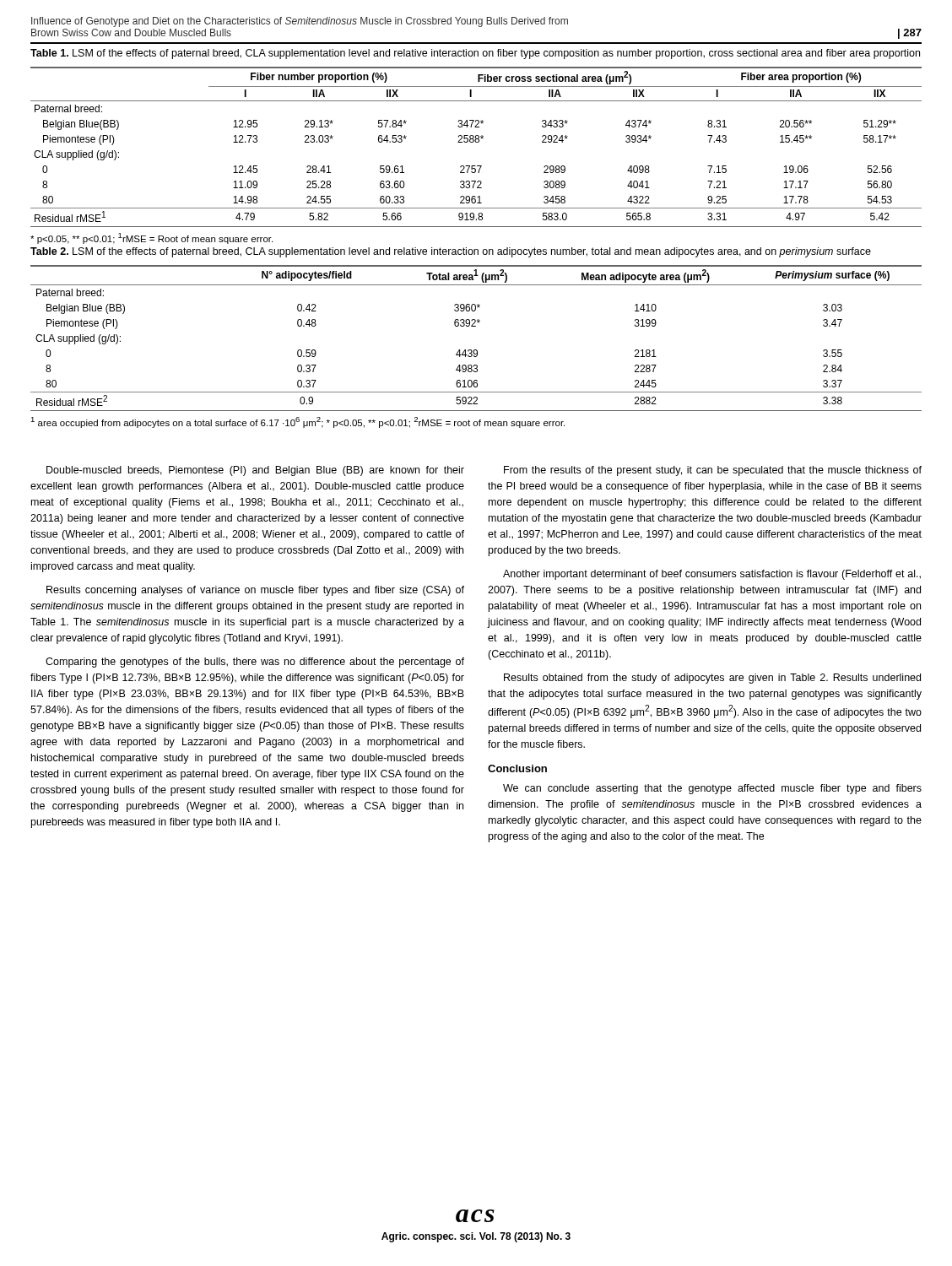Click on the block starting "Double-muscled breeds, Piemontese (PI) and"
The width and height of the screenshot is (952, 1266).
pyautogui.click(x=247, y=646)
